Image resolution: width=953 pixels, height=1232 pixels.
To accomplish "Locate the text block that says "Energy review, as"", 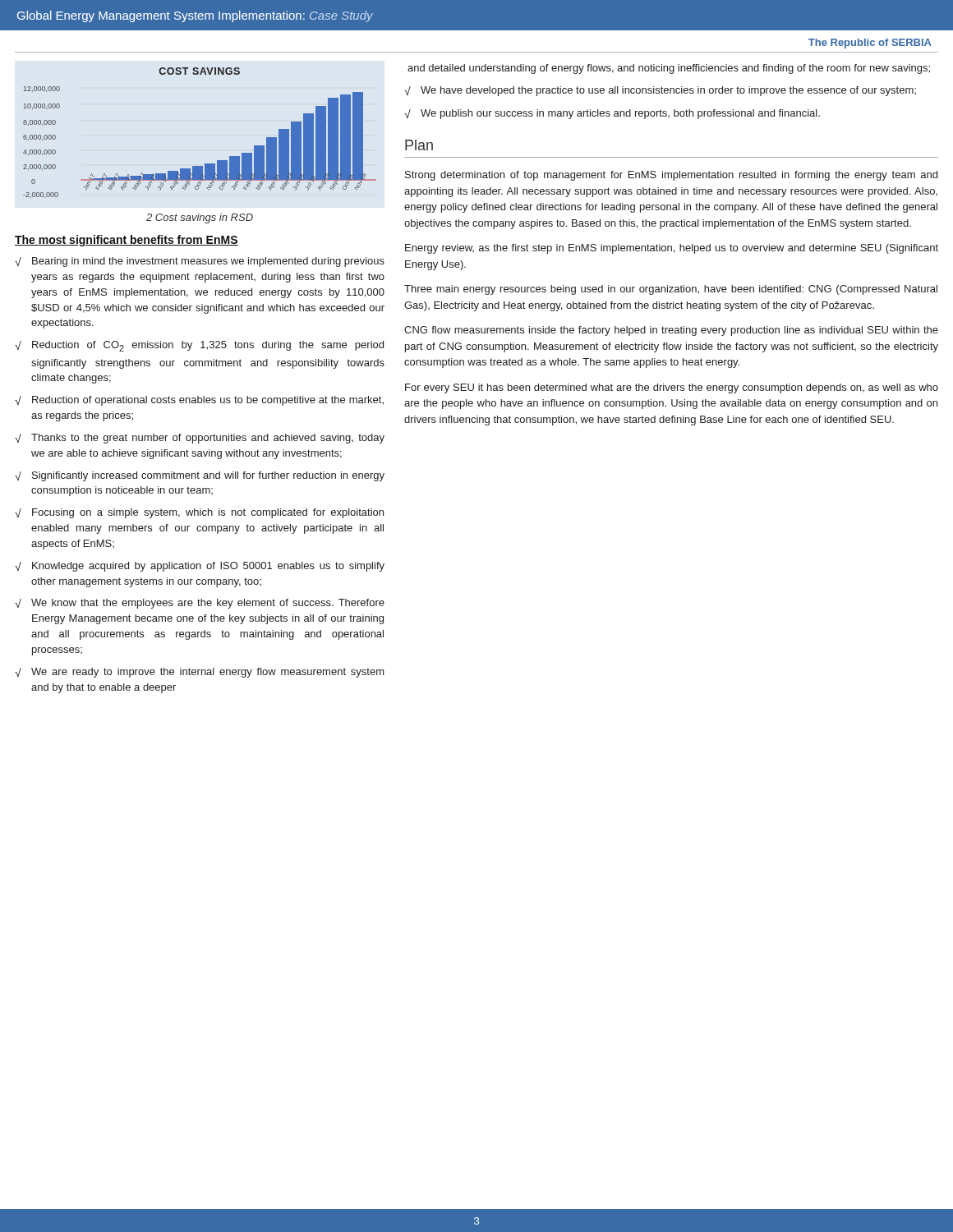I will click(671, 256).
